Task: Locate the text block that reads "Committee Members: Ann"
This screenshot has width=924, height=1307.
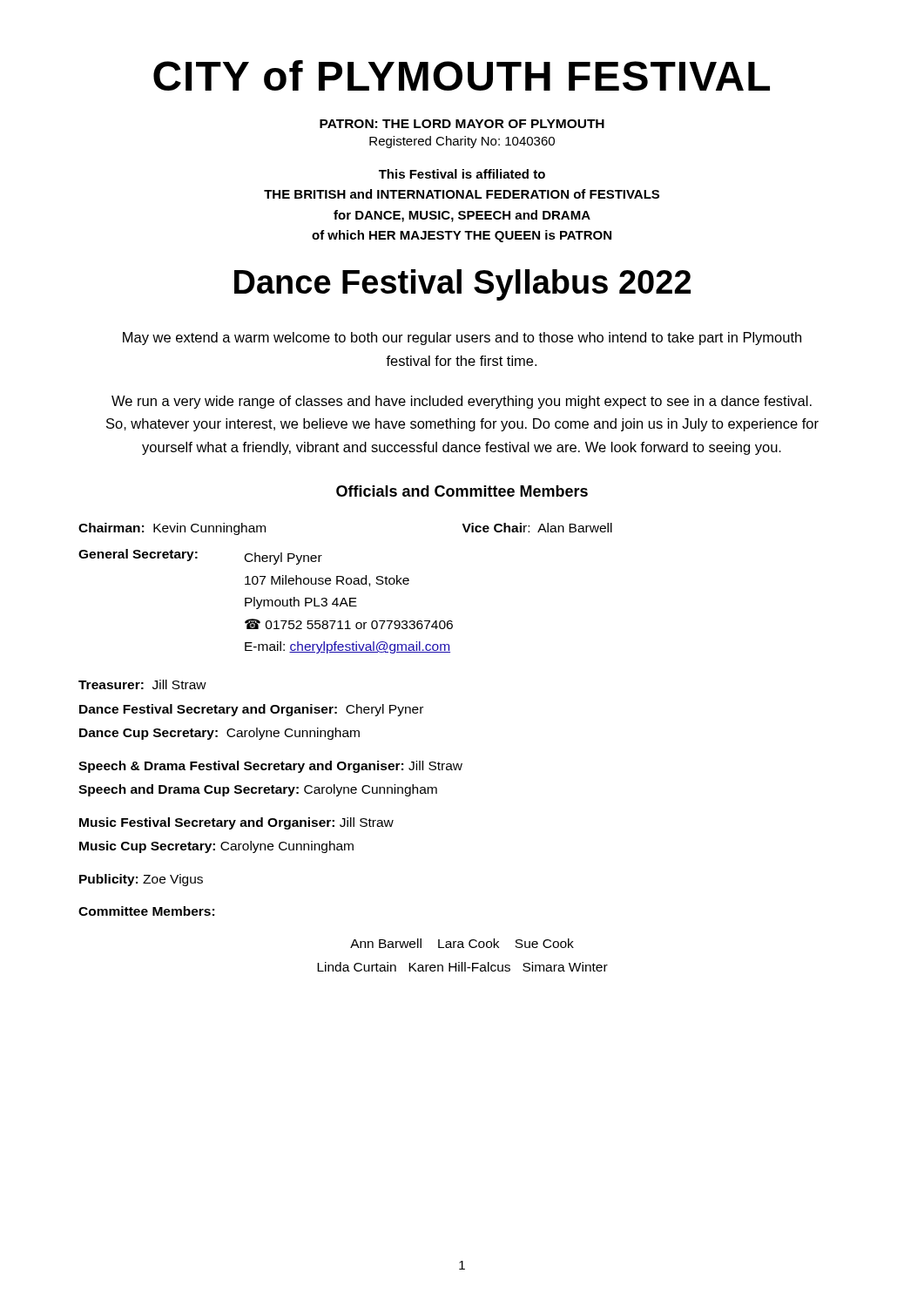Action: (x=462, y=941)
